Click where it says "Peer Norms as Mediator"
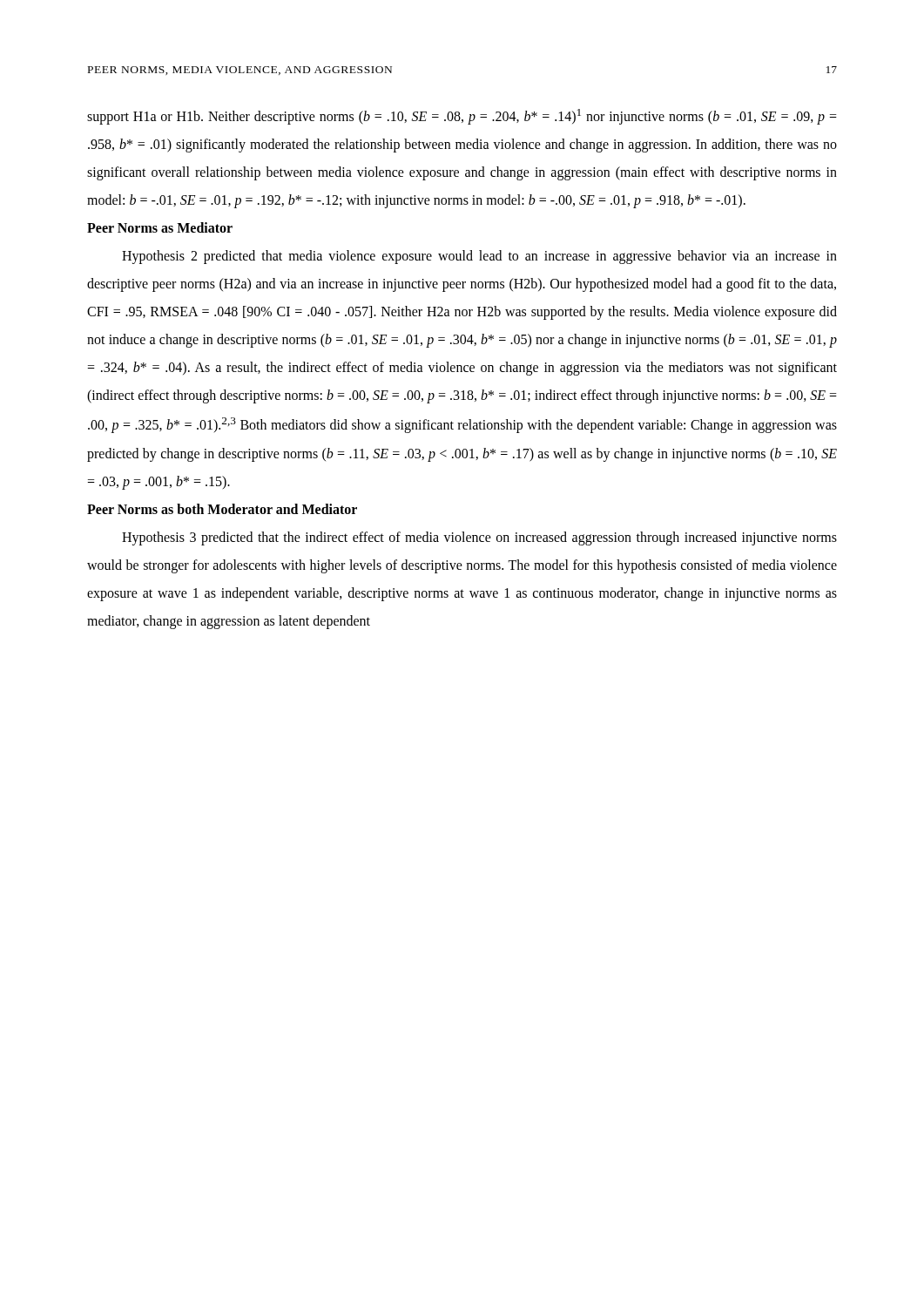Screen dimensions: 1307x924 160,228
